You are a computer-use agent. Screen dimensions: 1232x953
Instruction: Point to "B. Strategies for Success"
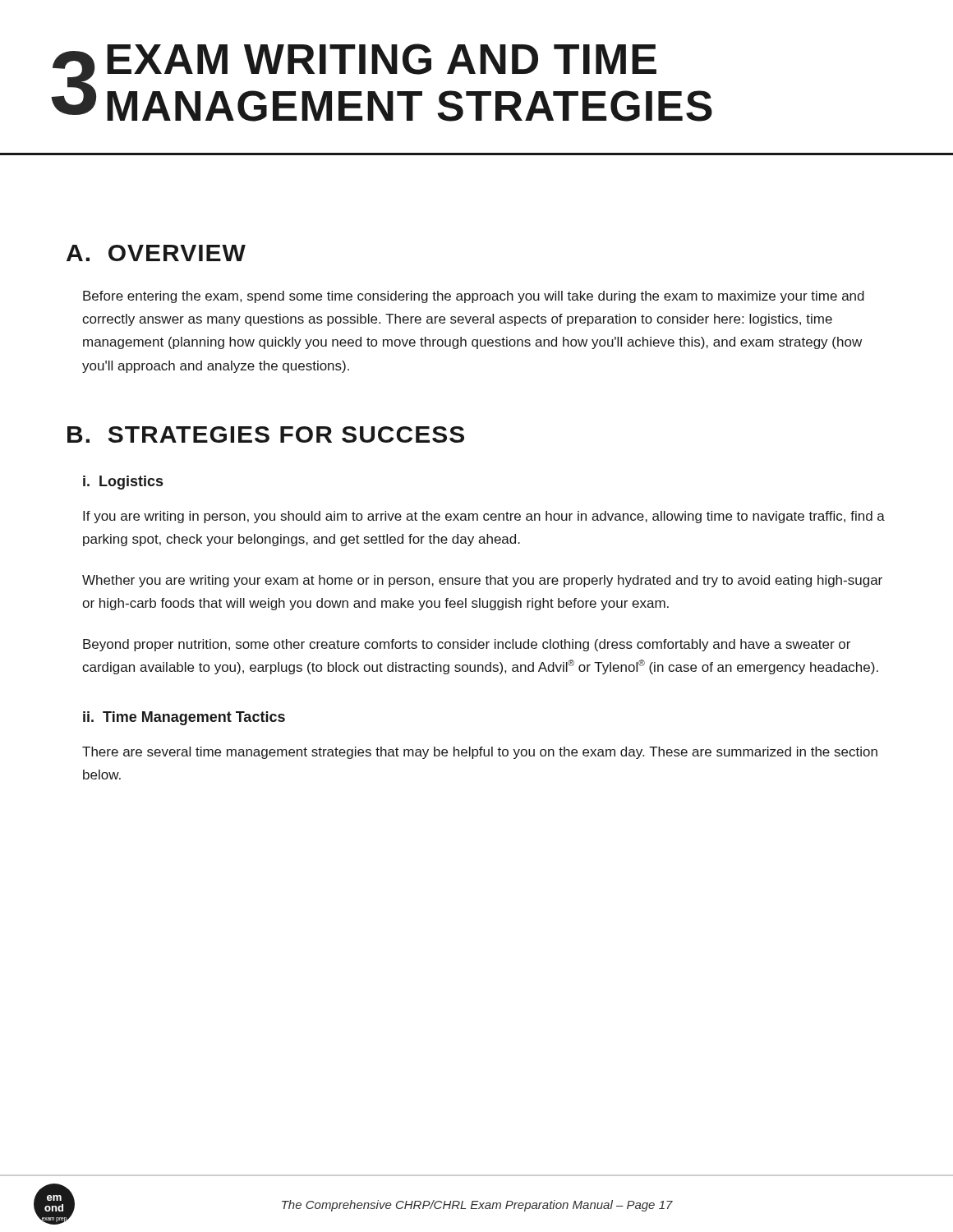click(266, 434)
